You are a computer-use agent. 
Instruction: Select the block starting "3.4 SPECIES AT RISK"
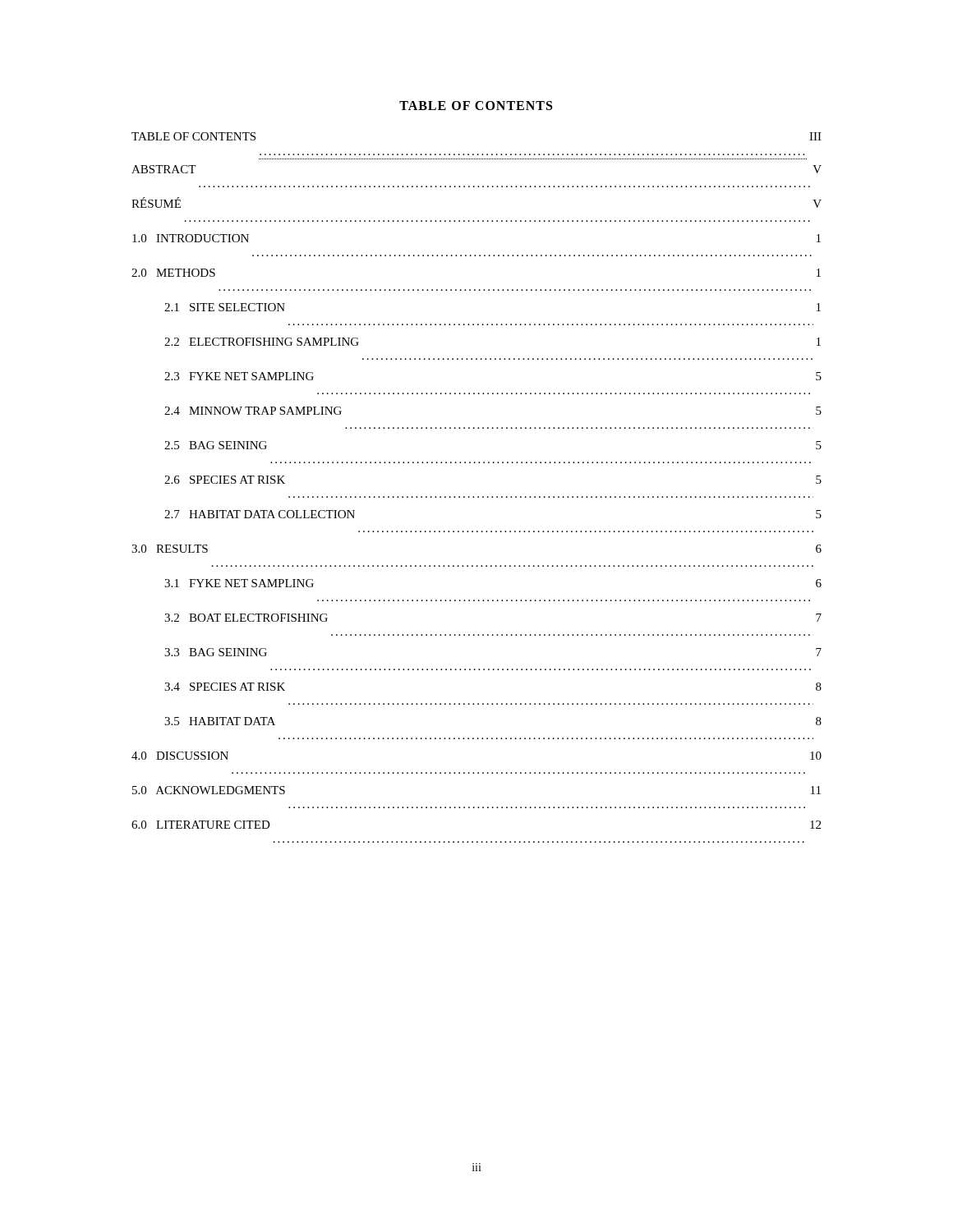[x=476, y=695]
